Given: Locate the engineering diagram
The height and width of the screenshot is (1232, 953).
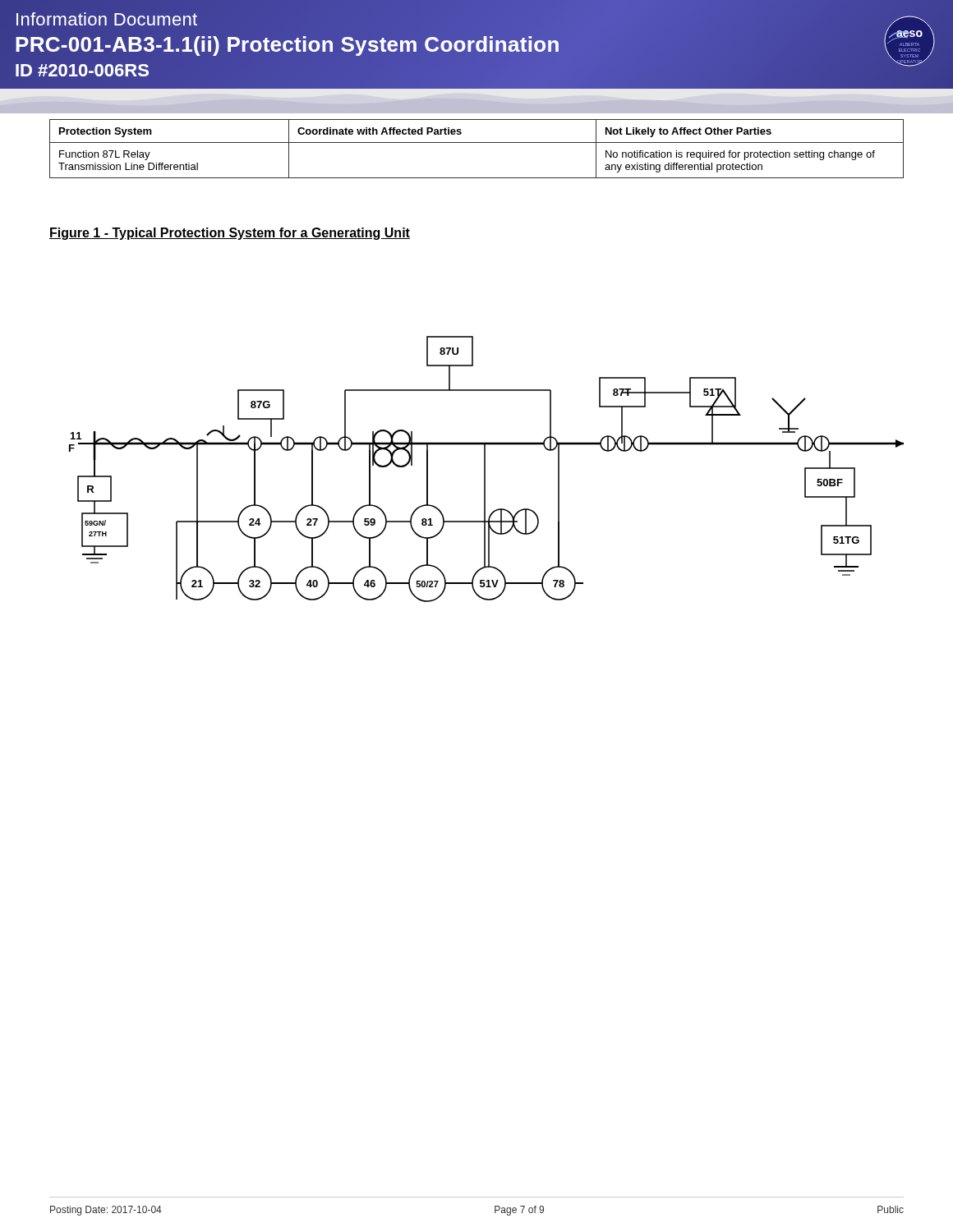Looking at the screenshot, I should tap(476, 448).
